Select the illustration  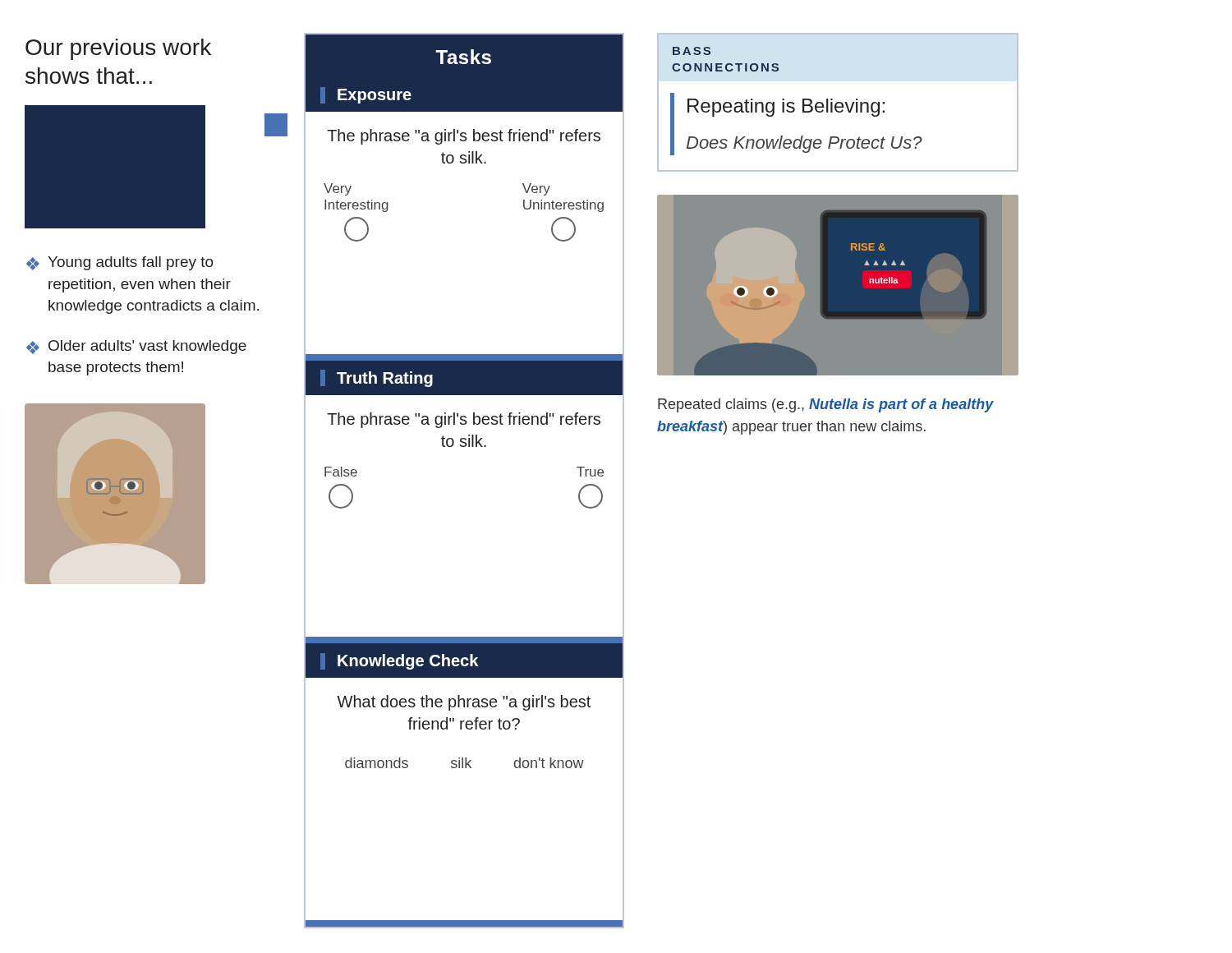152,167
